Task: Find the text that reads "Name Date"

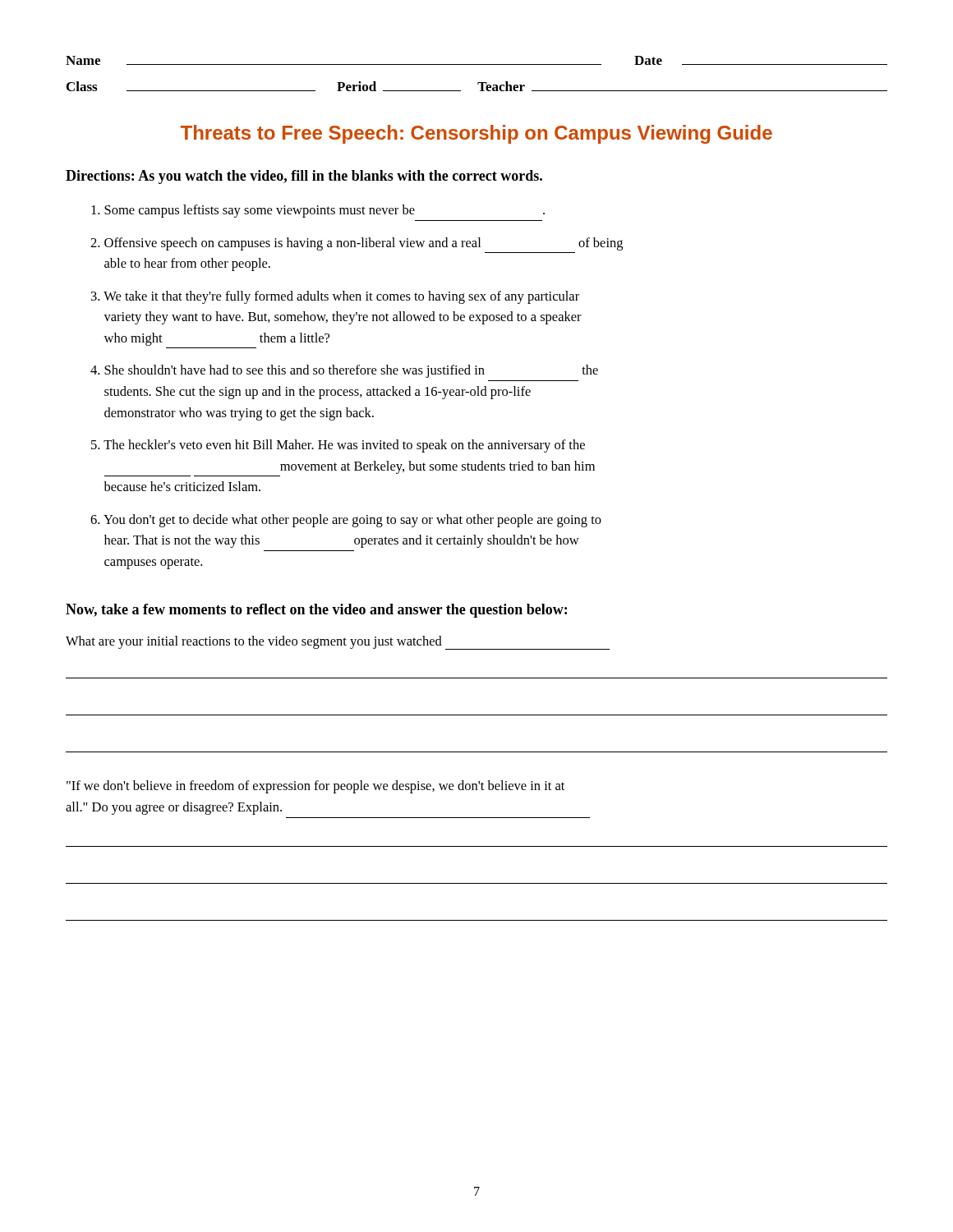Action: (476, 59)
